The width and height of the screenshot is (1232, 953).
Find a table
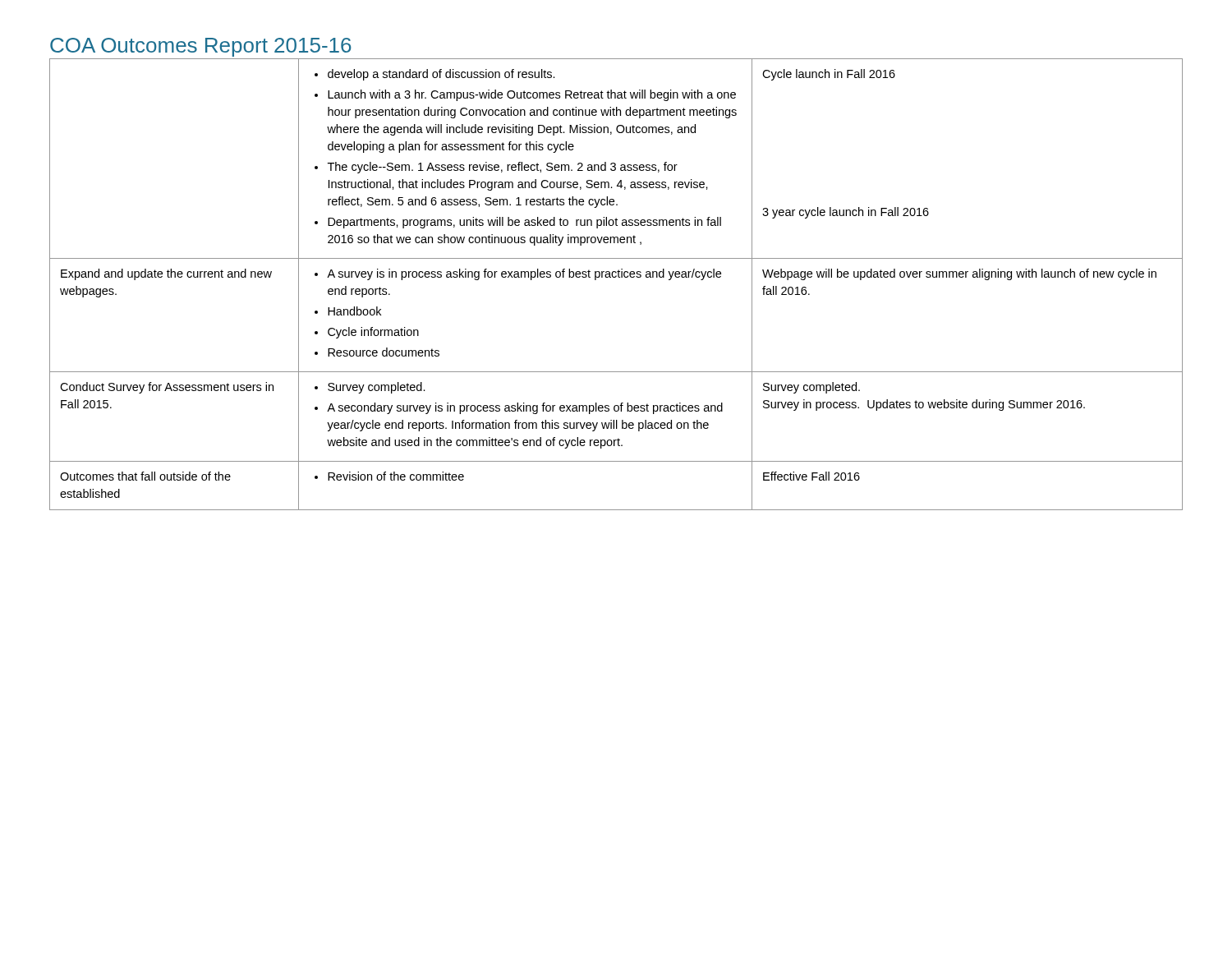(616, 284)
